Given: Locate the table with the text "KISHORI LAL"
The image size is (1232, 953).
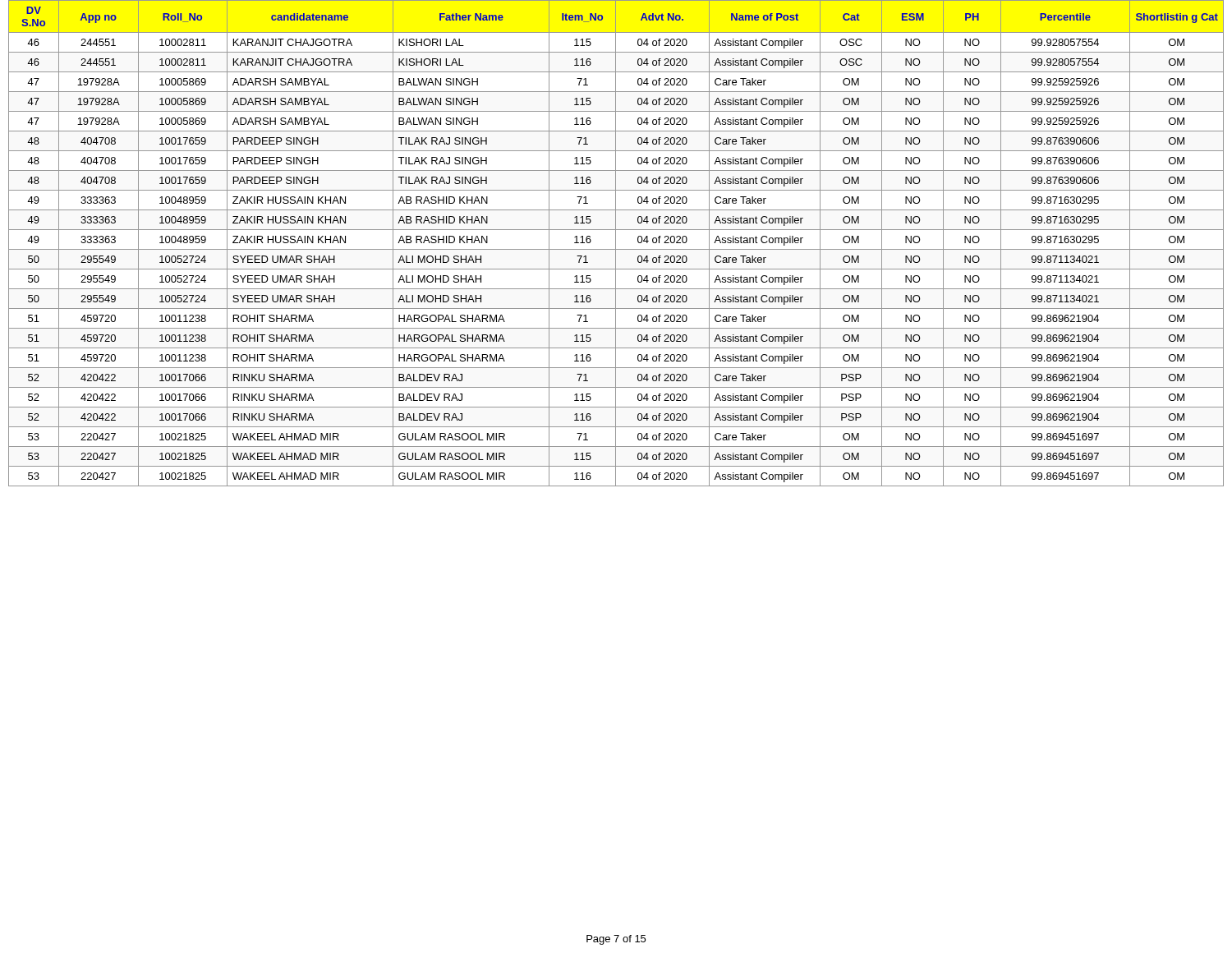Looking at the screenshot, I should click(616, 243).
